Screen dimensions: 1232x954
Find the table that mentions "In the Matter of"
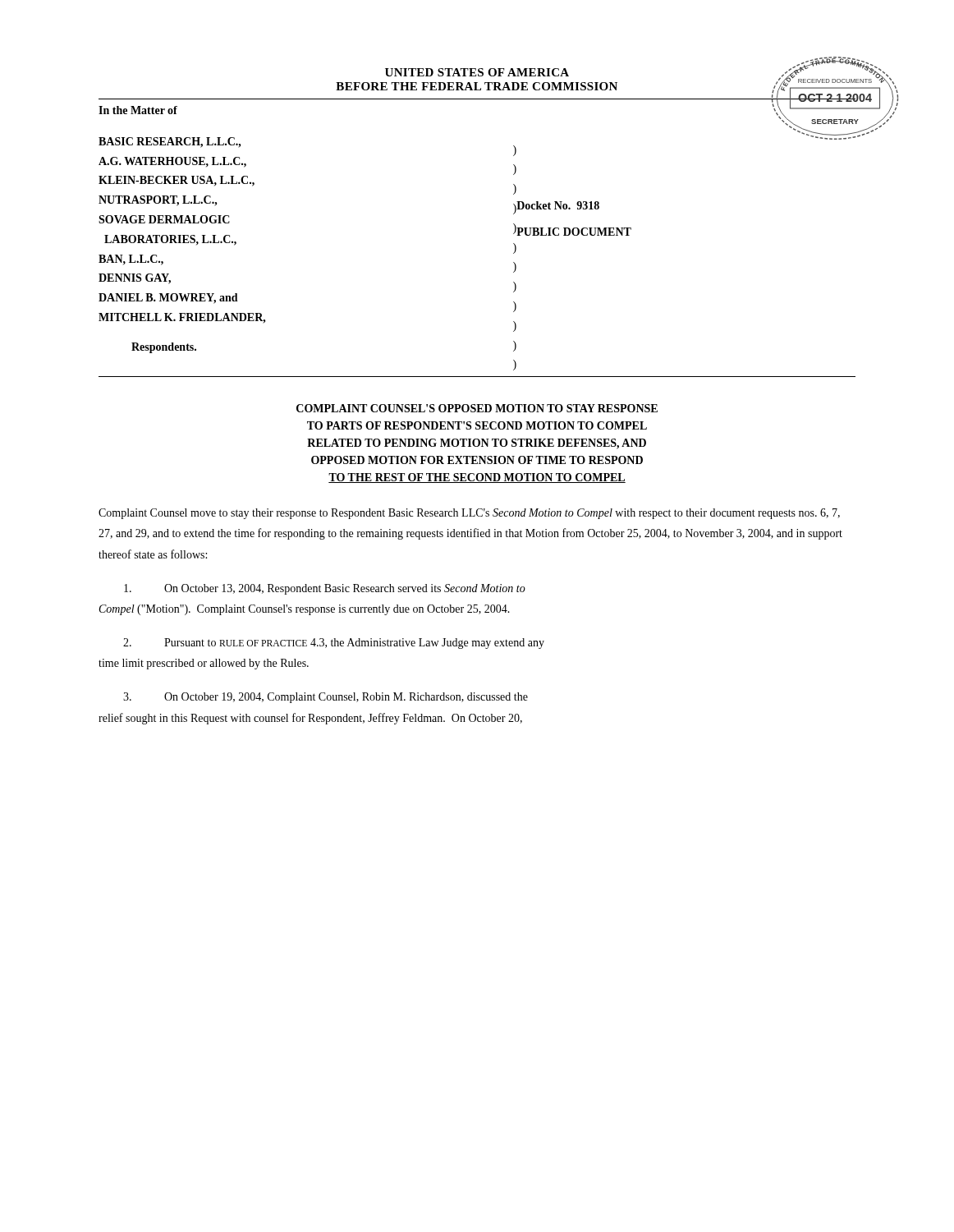click(477, 238)
